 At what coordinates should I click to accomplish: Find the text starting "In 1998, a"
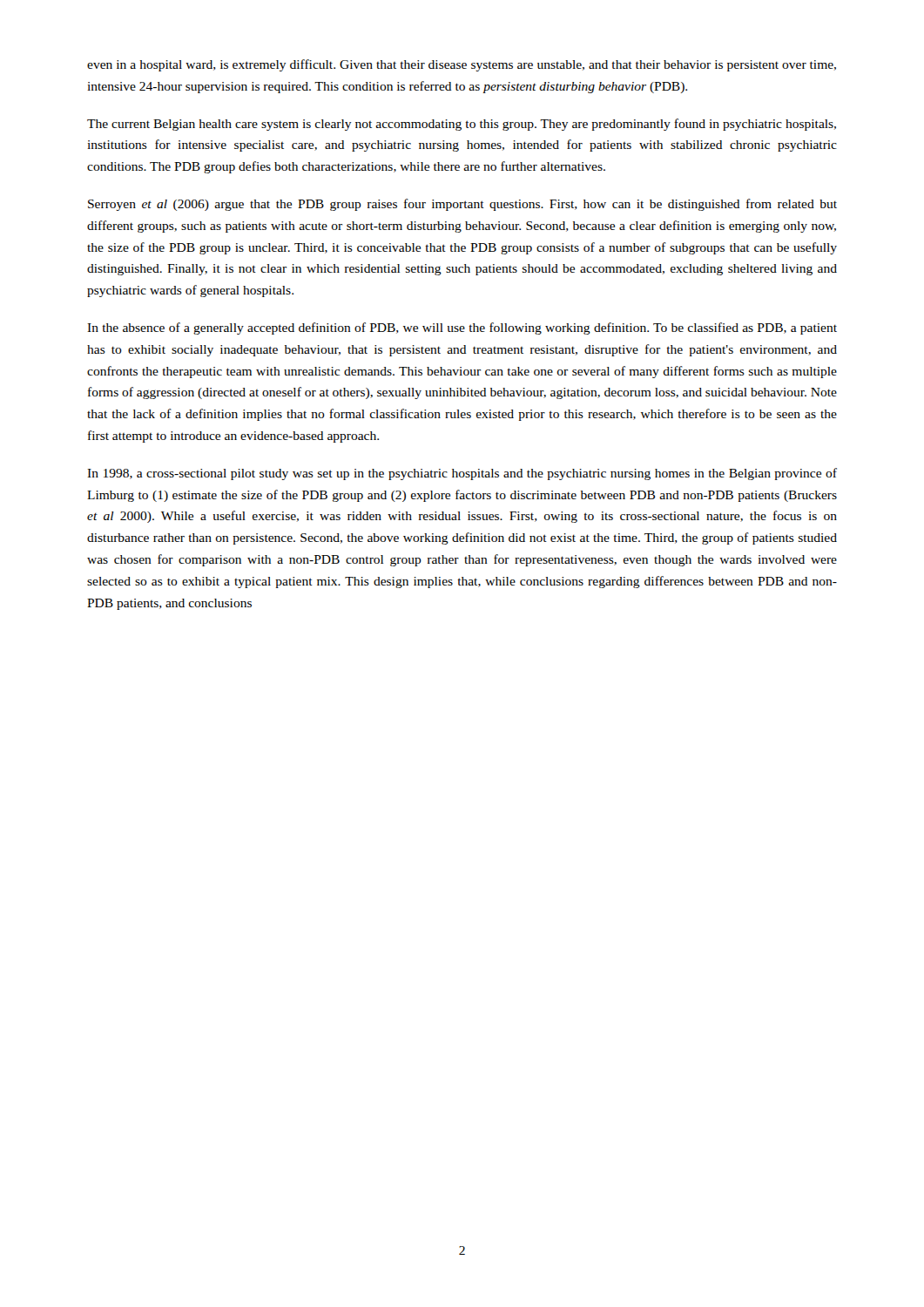click(462, 538)
